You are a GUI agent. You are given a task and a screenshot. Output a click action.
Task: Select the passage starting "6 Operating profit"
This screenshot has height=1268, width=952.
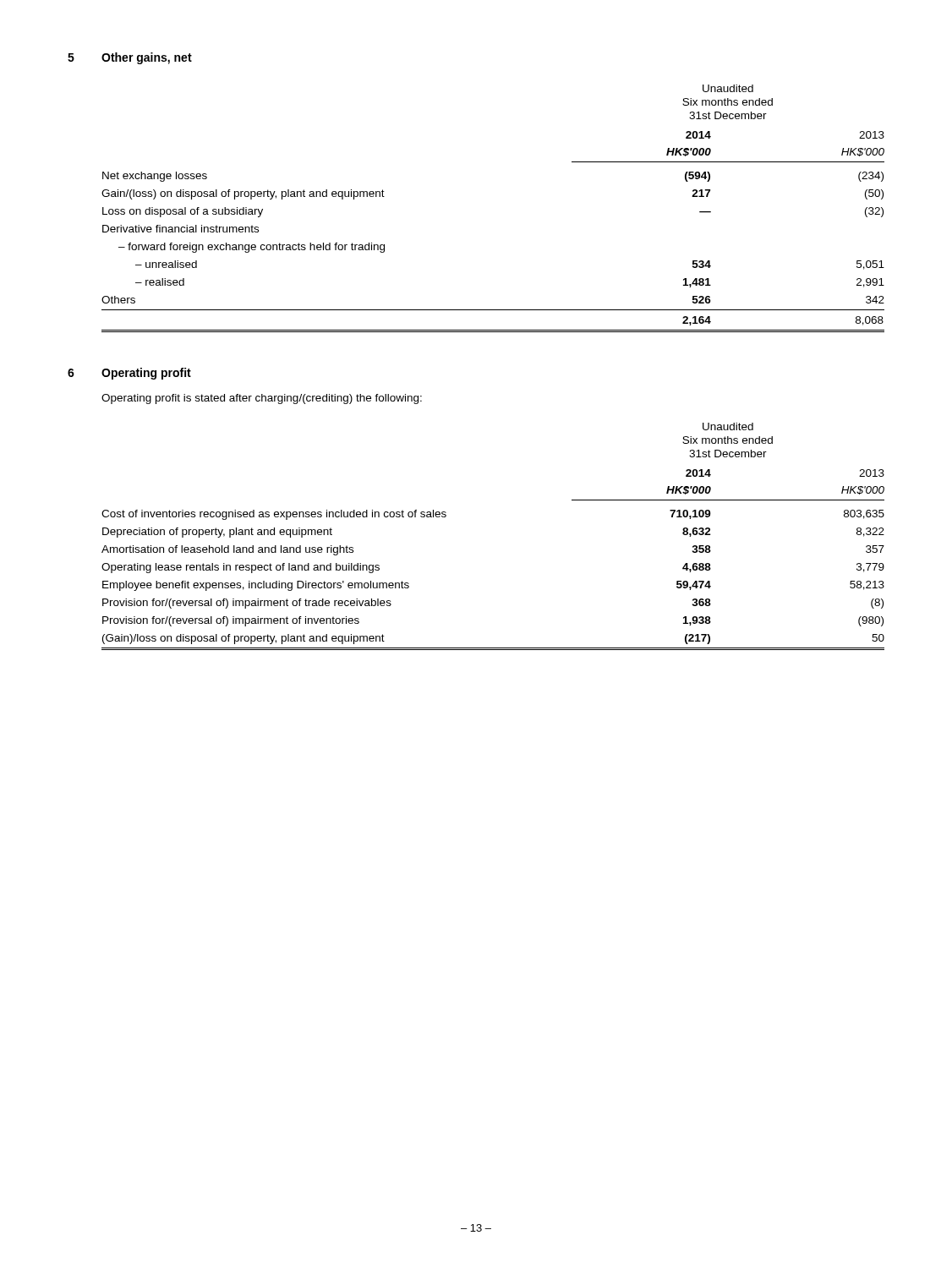(x=129, y=373)
